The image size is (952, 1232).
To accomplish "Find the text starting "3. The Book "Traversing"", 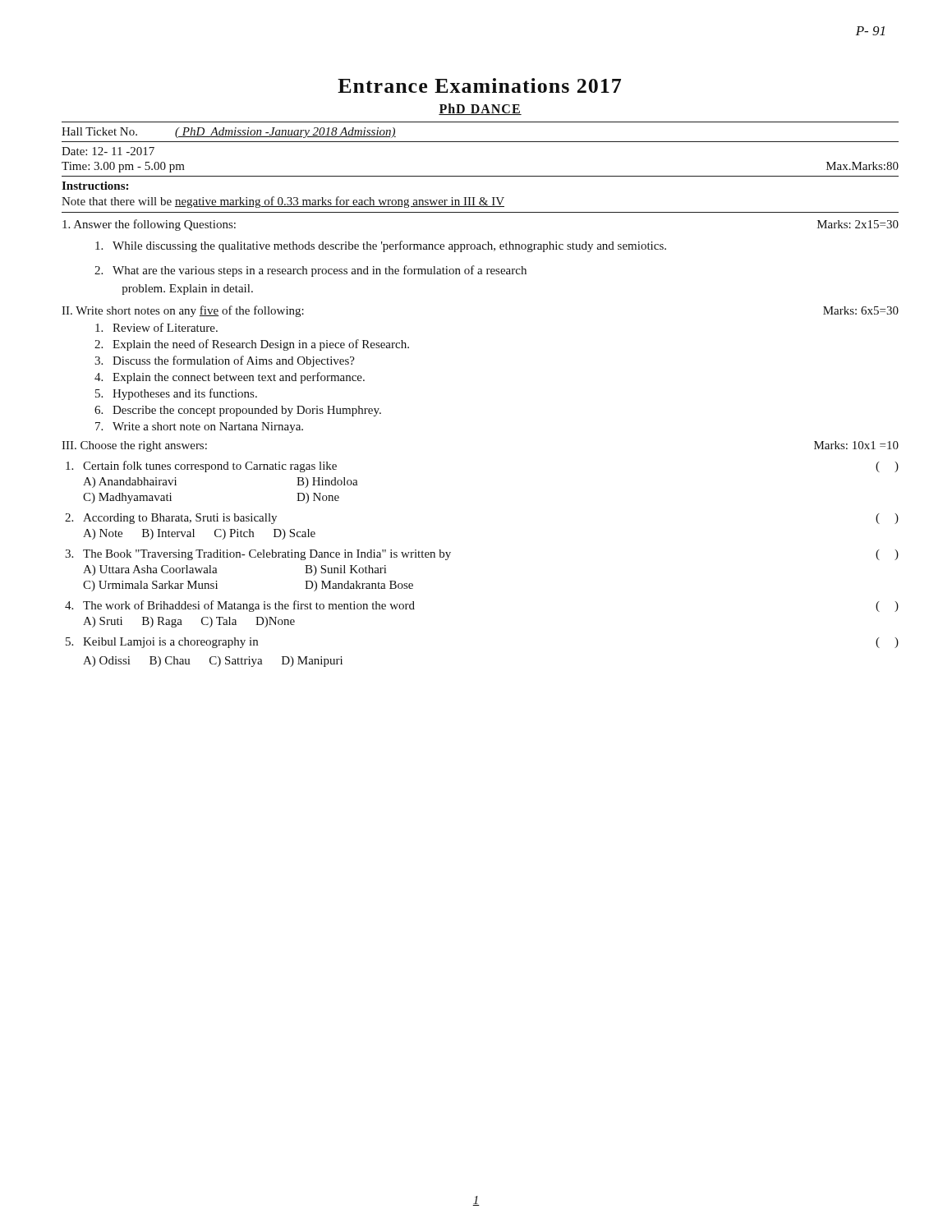I will (x=261, y=555).
